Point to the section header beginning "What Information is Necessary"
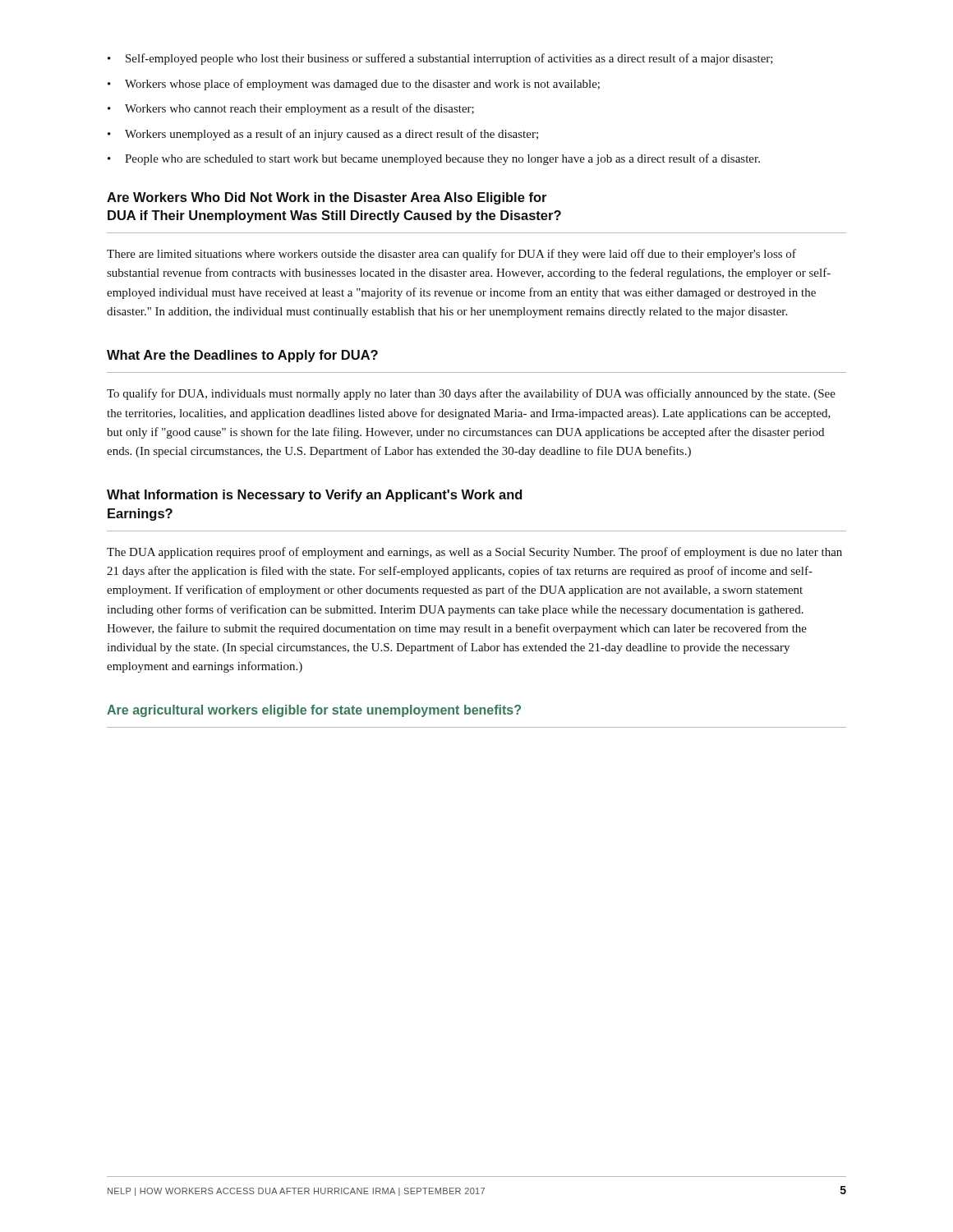 click(x=476, y=508)
